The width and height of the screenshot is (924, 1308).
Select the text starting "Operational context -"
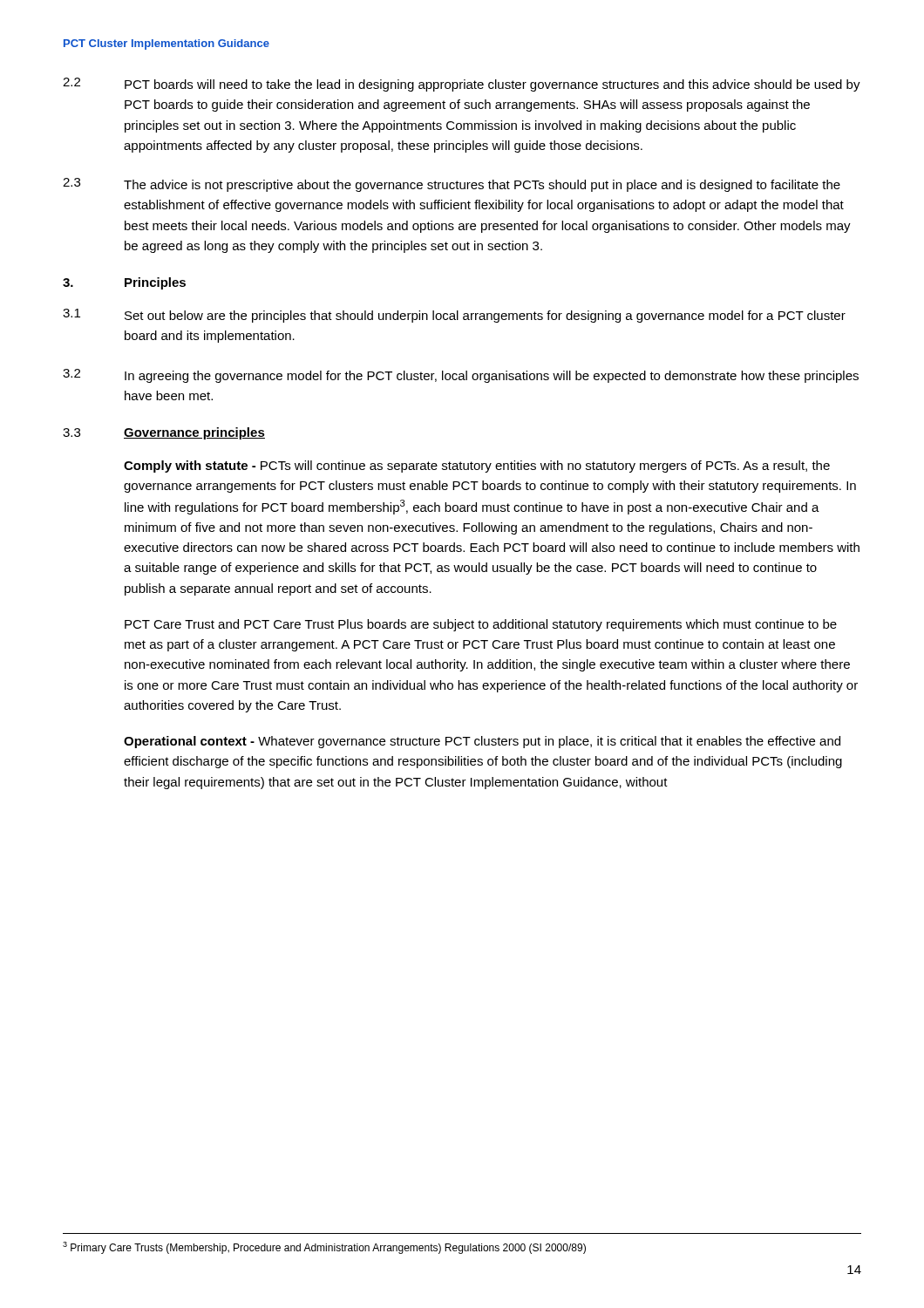(483, 761)
